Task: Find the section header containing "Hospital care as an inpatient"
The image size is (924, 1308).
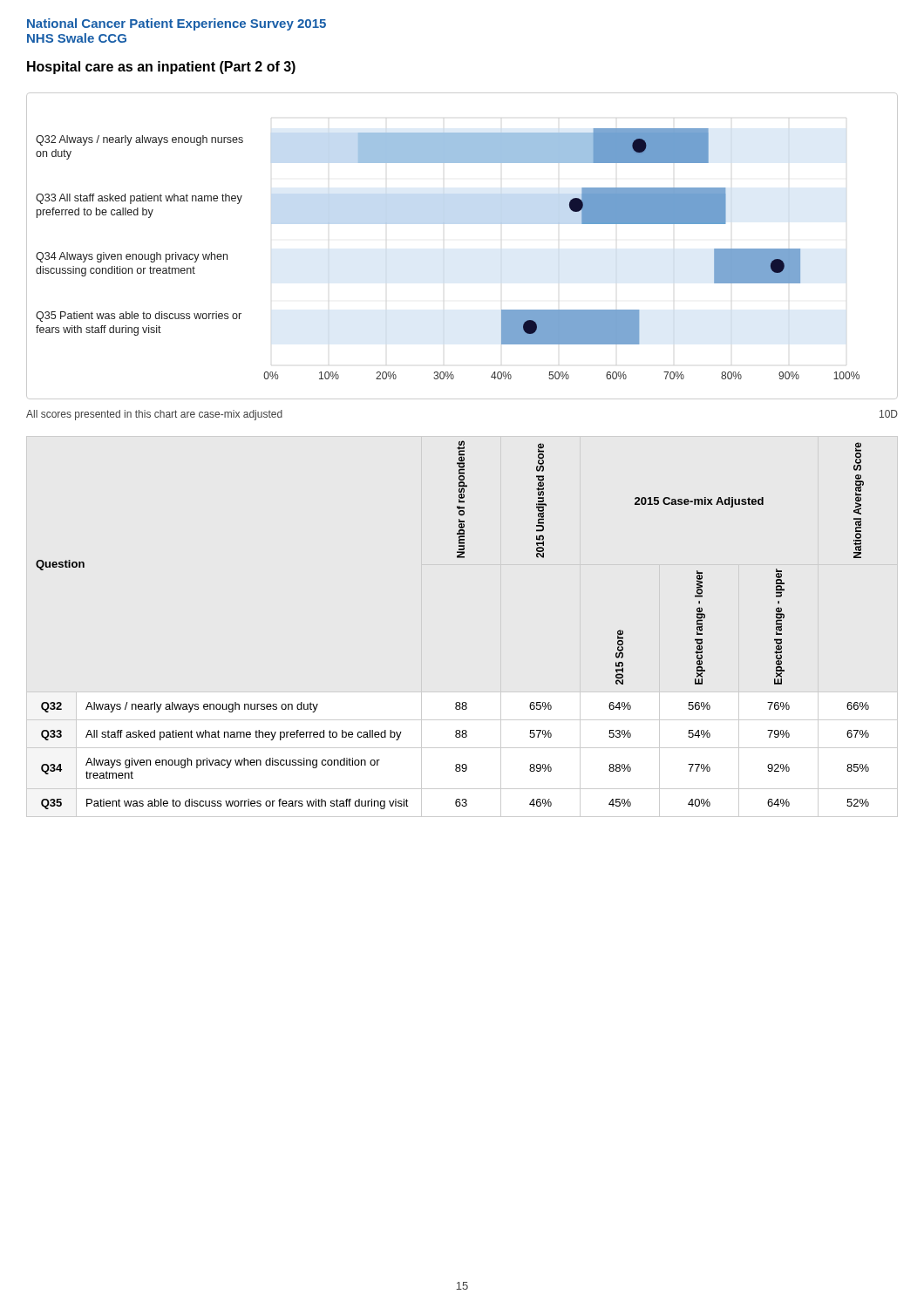Action: tap(161, 67)
